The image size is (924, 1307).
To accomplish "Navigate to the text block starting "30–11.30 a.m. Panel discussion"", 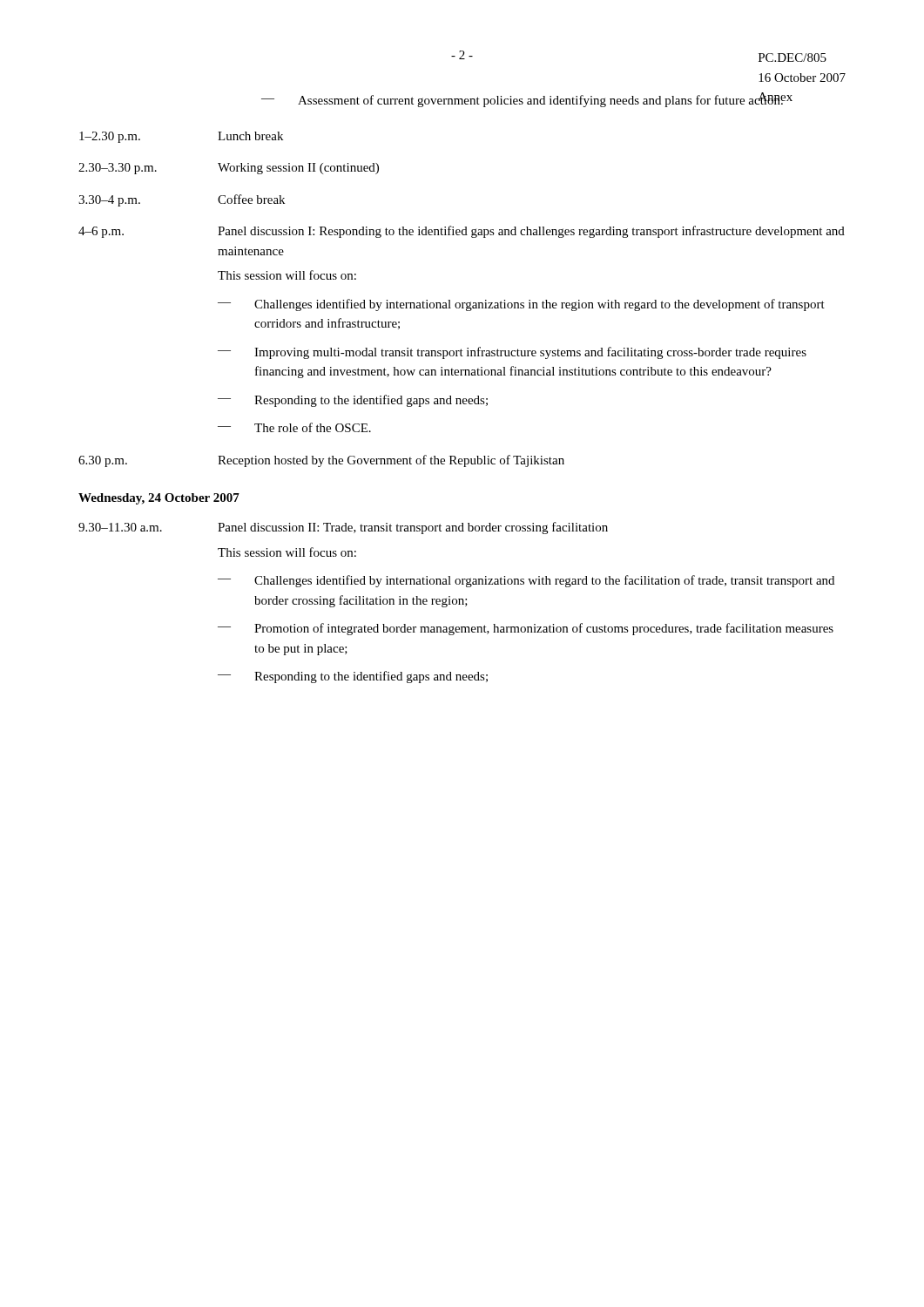I will [x=462, y=527].
